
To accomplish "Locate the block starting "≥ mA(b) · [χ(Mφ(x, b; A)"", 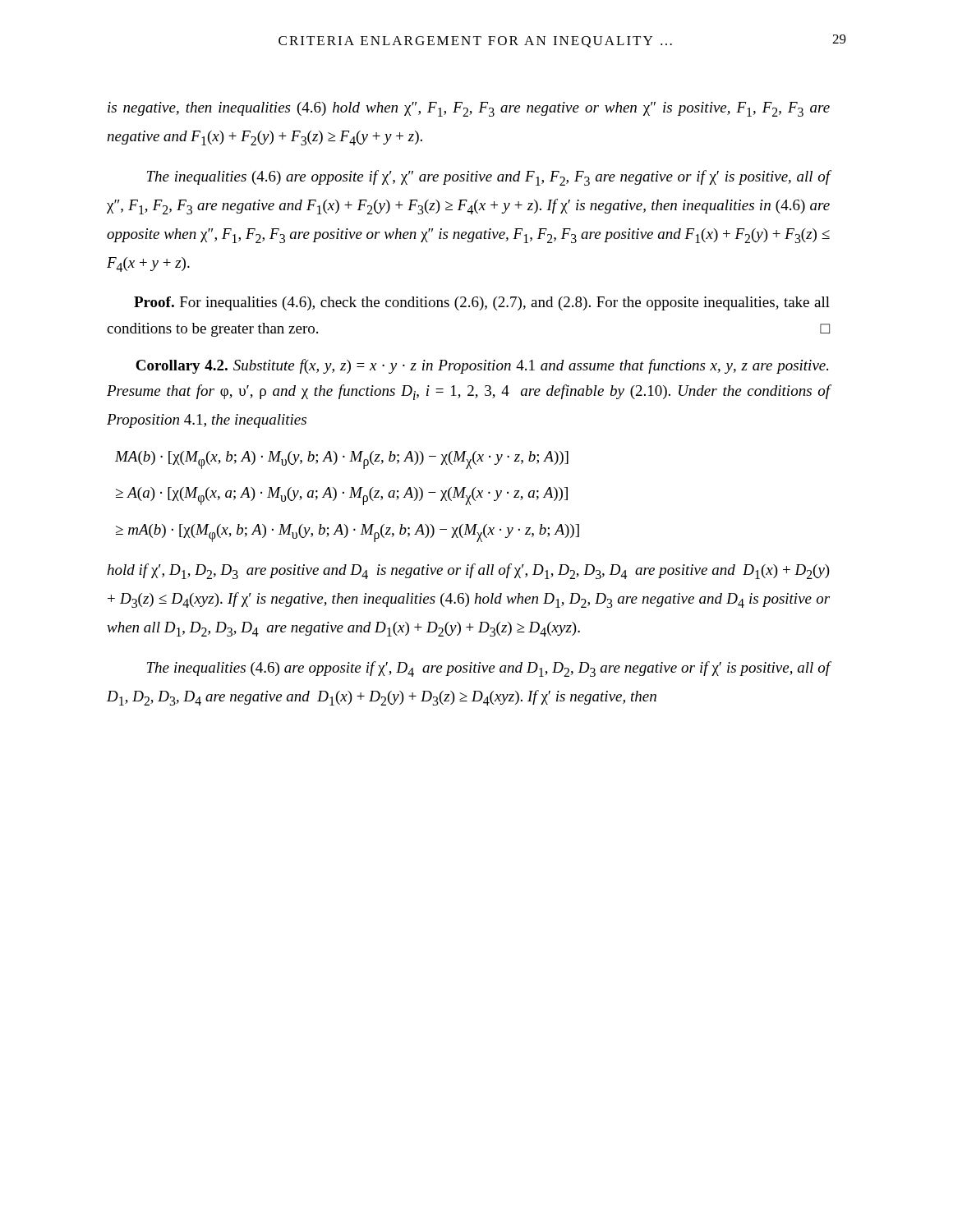I will tap(472, 530).
